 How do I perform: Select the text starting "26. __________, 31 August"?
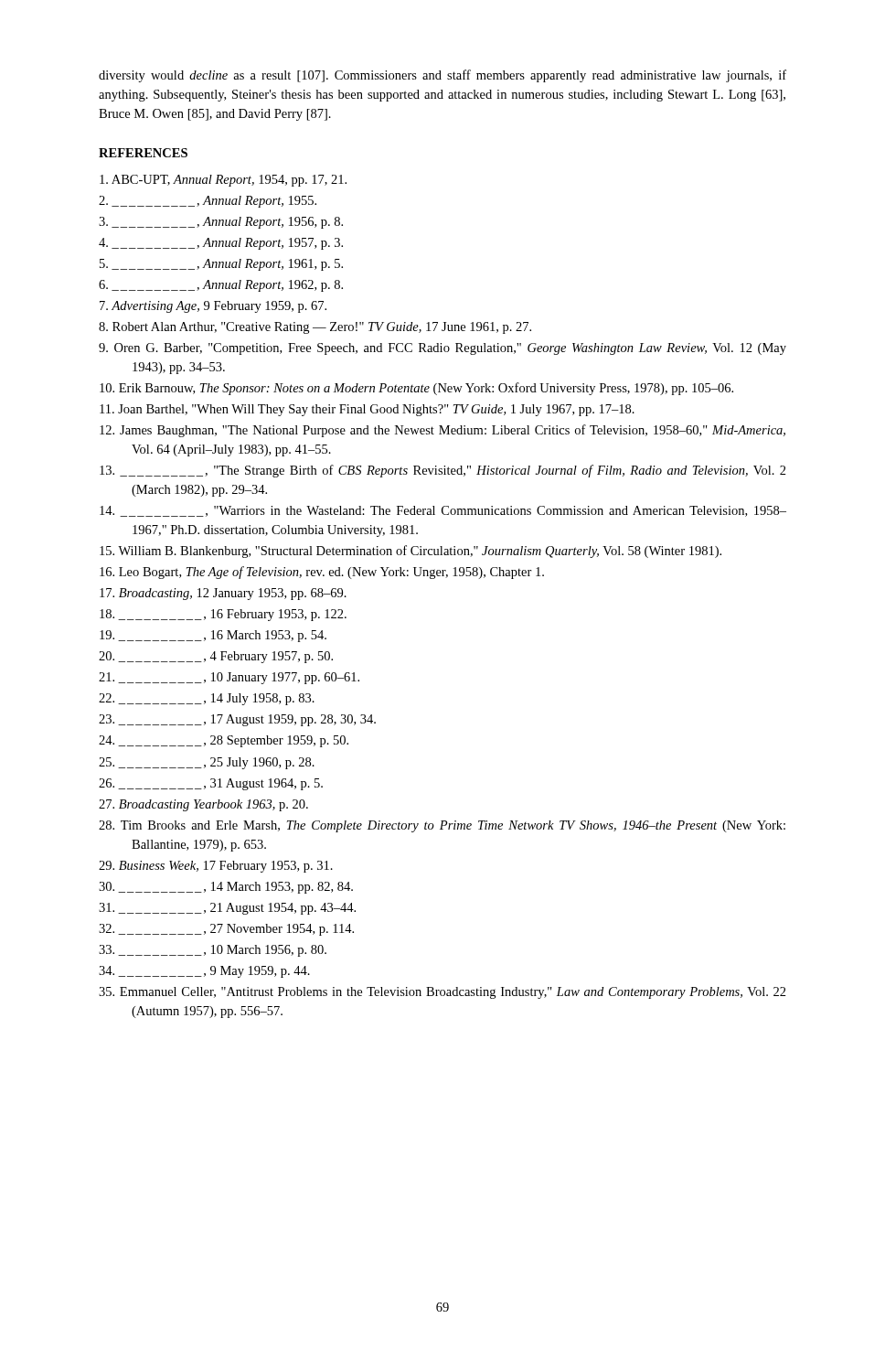211,783
